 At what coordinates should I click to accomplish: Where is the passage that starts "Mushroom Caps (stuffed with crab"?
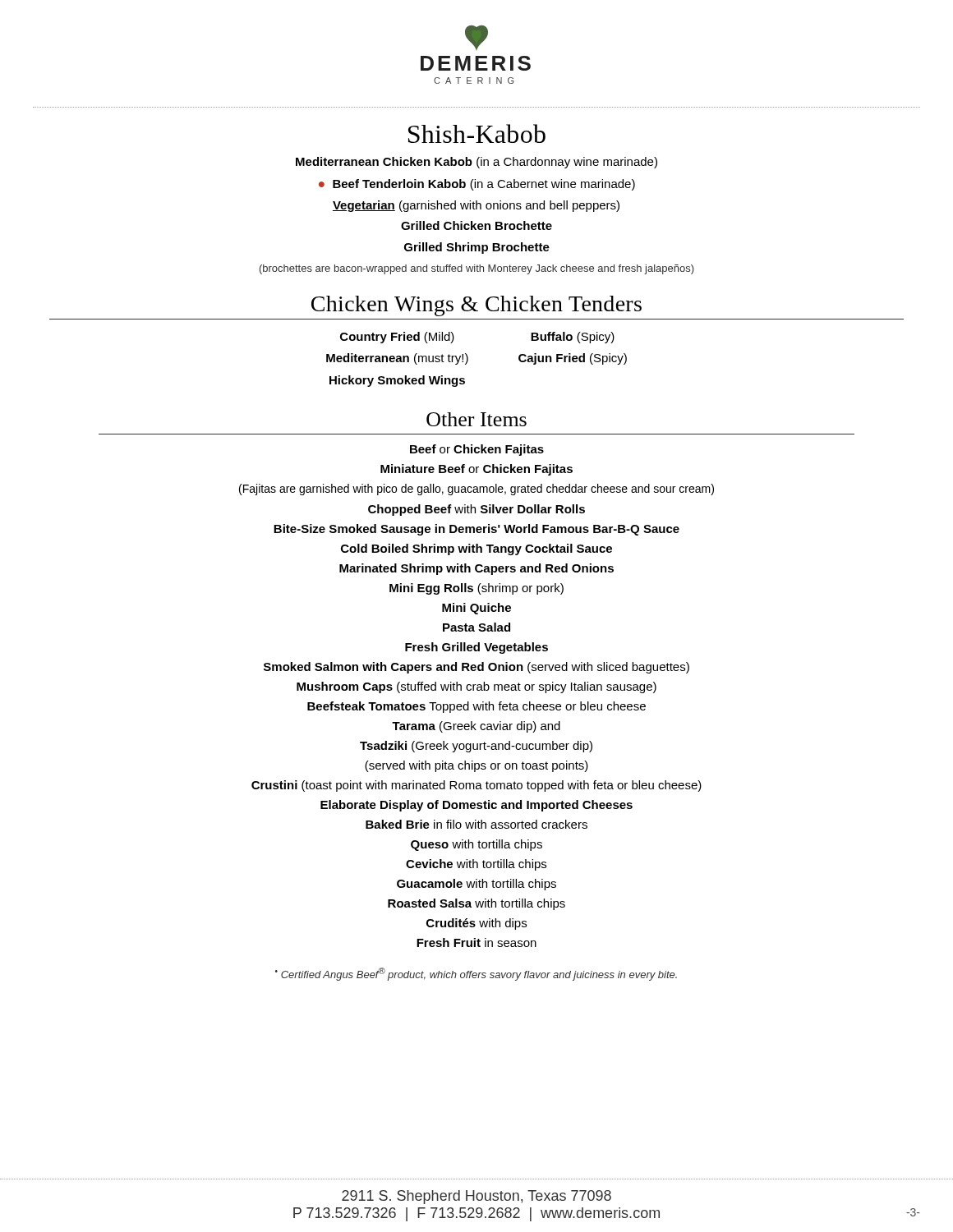point(476,686)
